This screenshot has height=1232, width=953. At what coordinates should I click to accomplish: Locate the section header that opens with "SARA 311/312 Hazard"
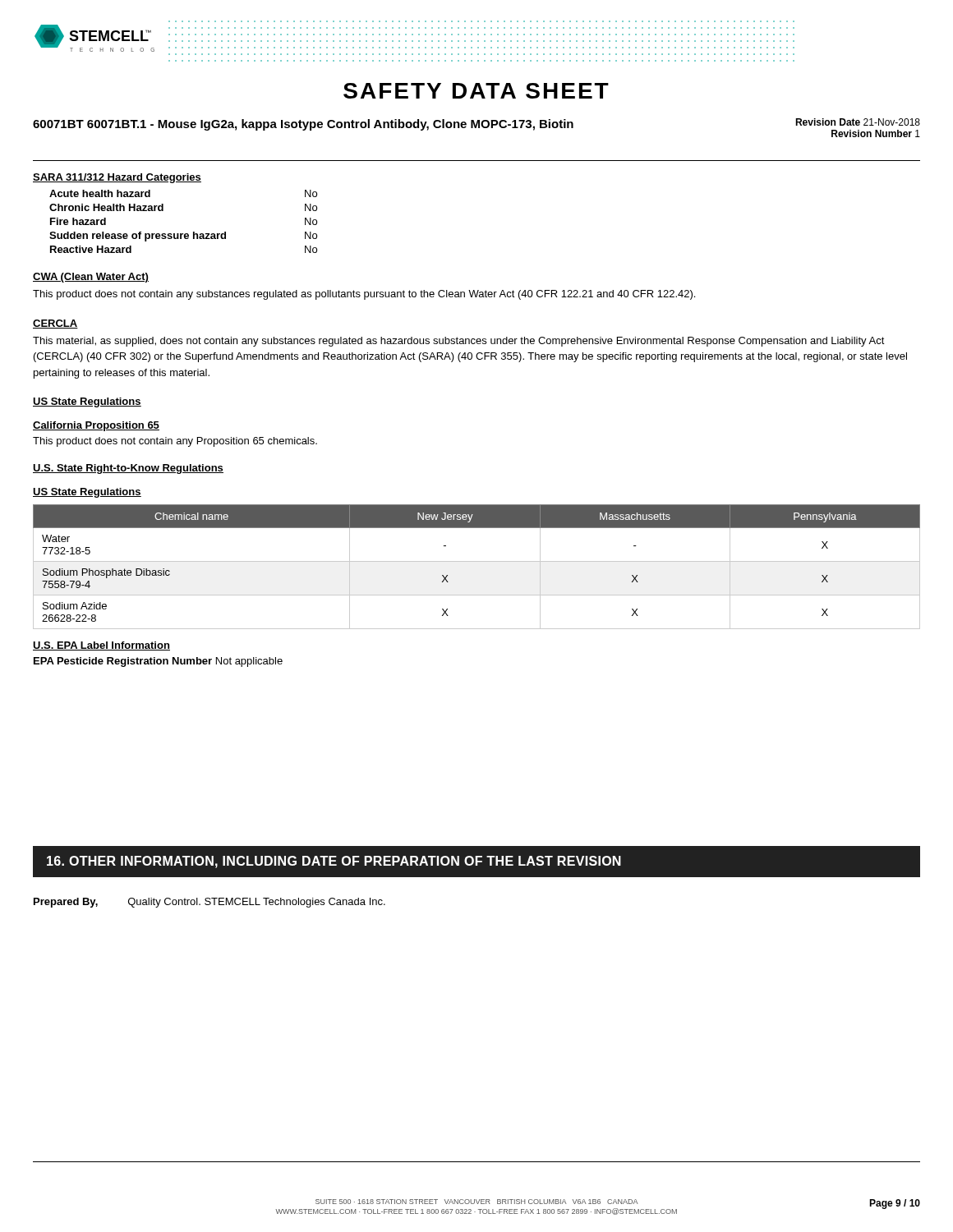tap(117, 177)
